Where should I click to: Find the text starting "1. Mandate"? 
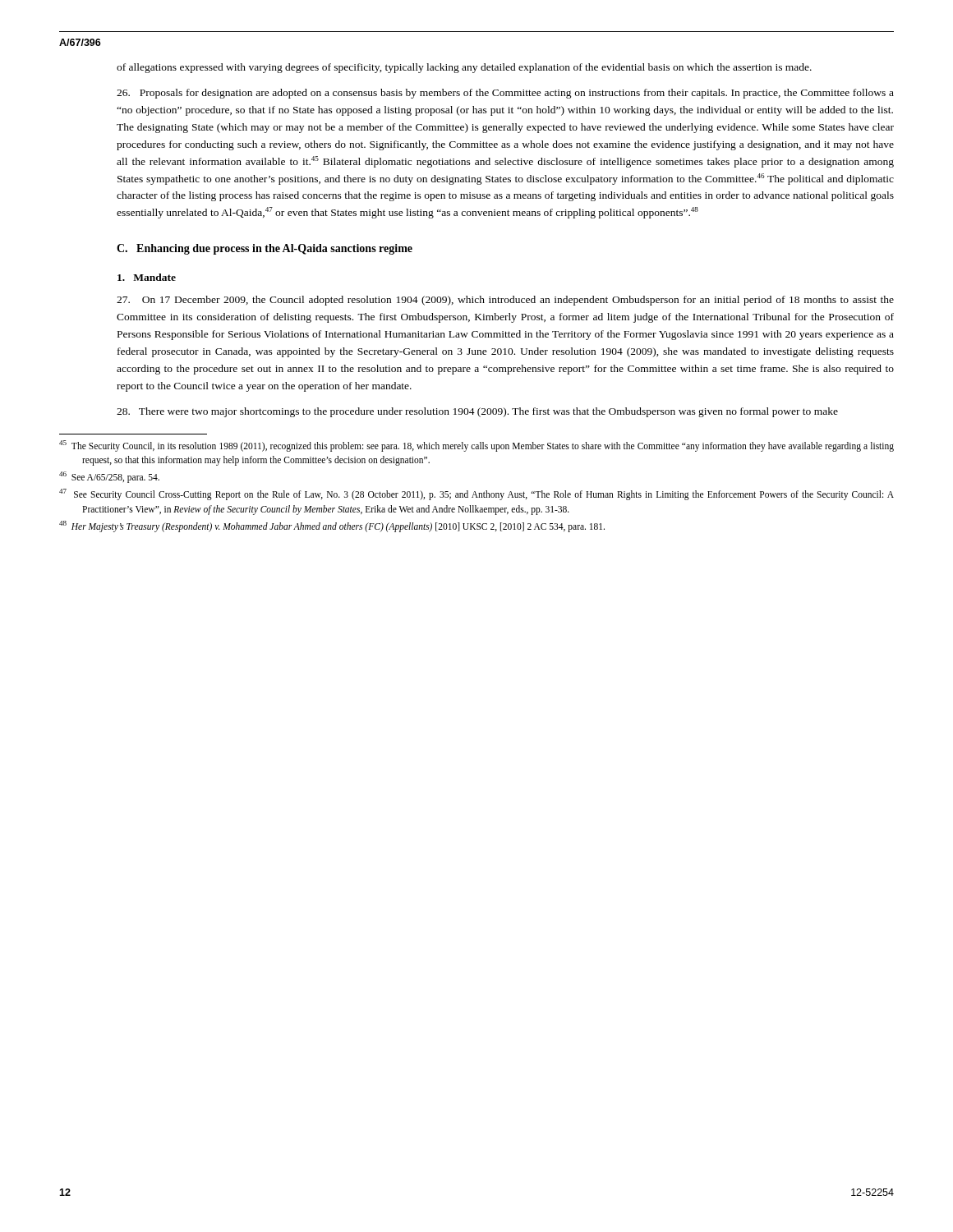pos(146,277)
